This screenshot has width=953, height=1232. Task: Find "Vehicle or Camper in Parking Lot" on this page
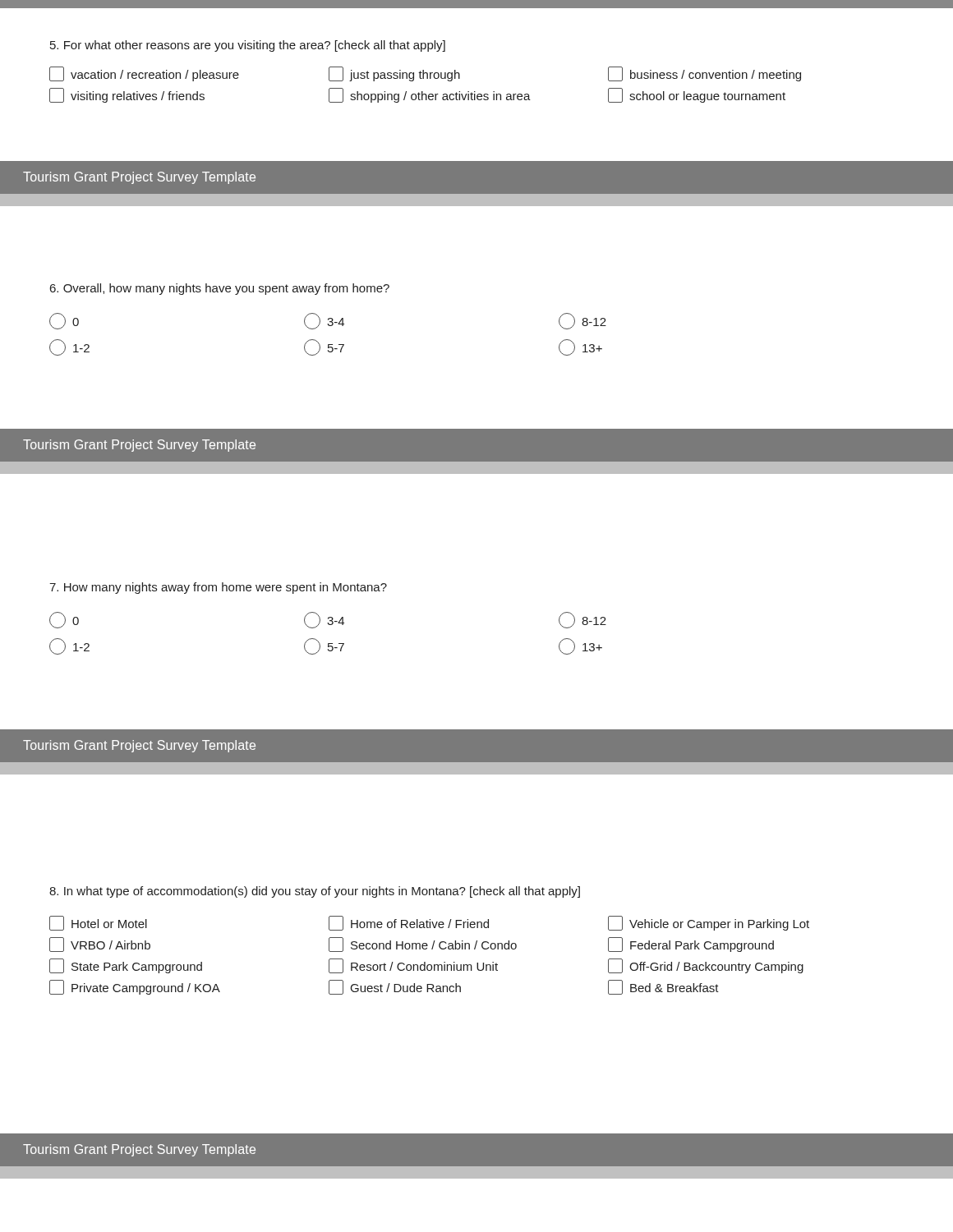click(709, 923)
